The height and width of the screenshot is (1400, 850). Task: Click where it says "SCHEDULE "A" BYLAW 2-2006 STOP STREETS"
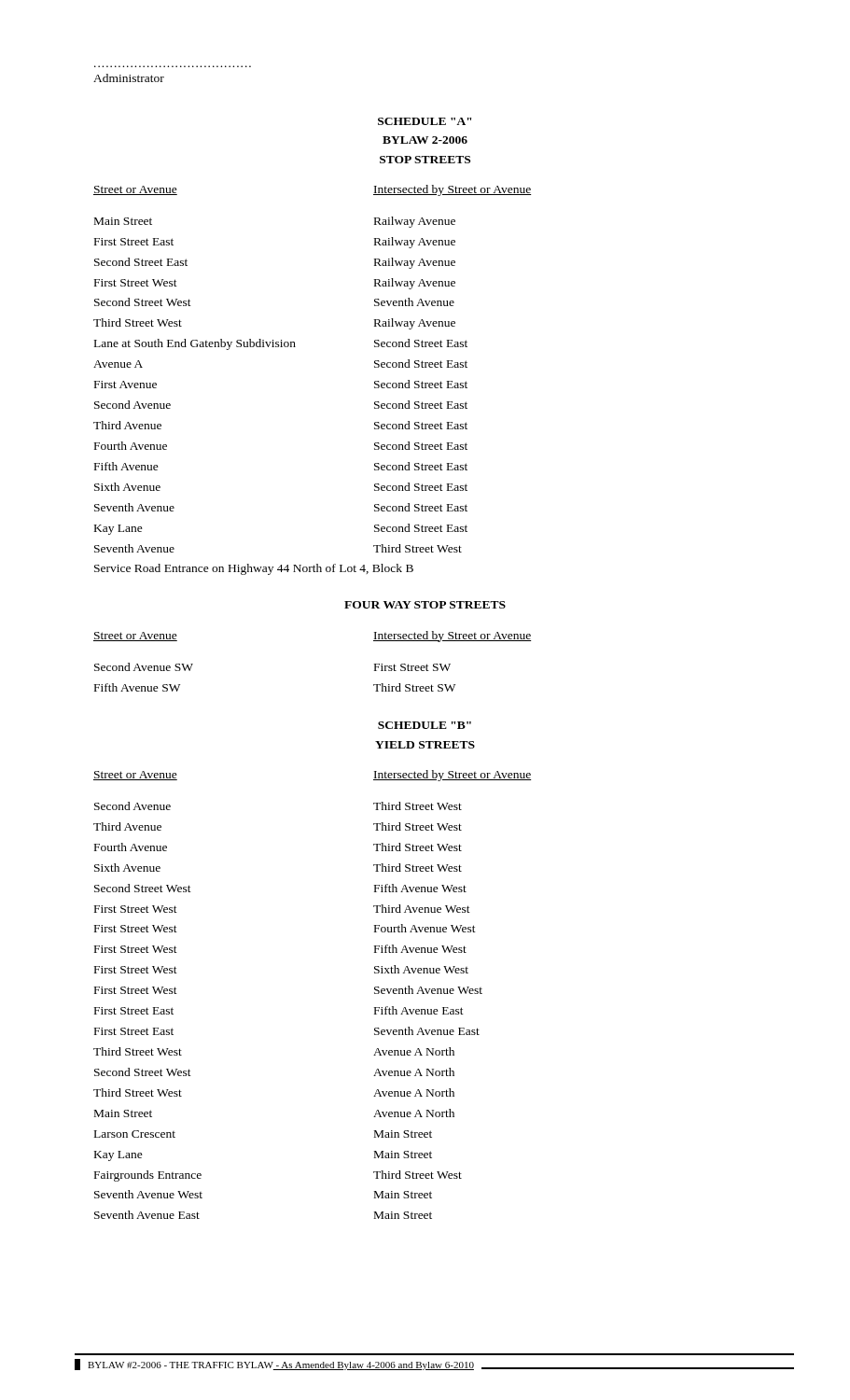coord(425,140)
